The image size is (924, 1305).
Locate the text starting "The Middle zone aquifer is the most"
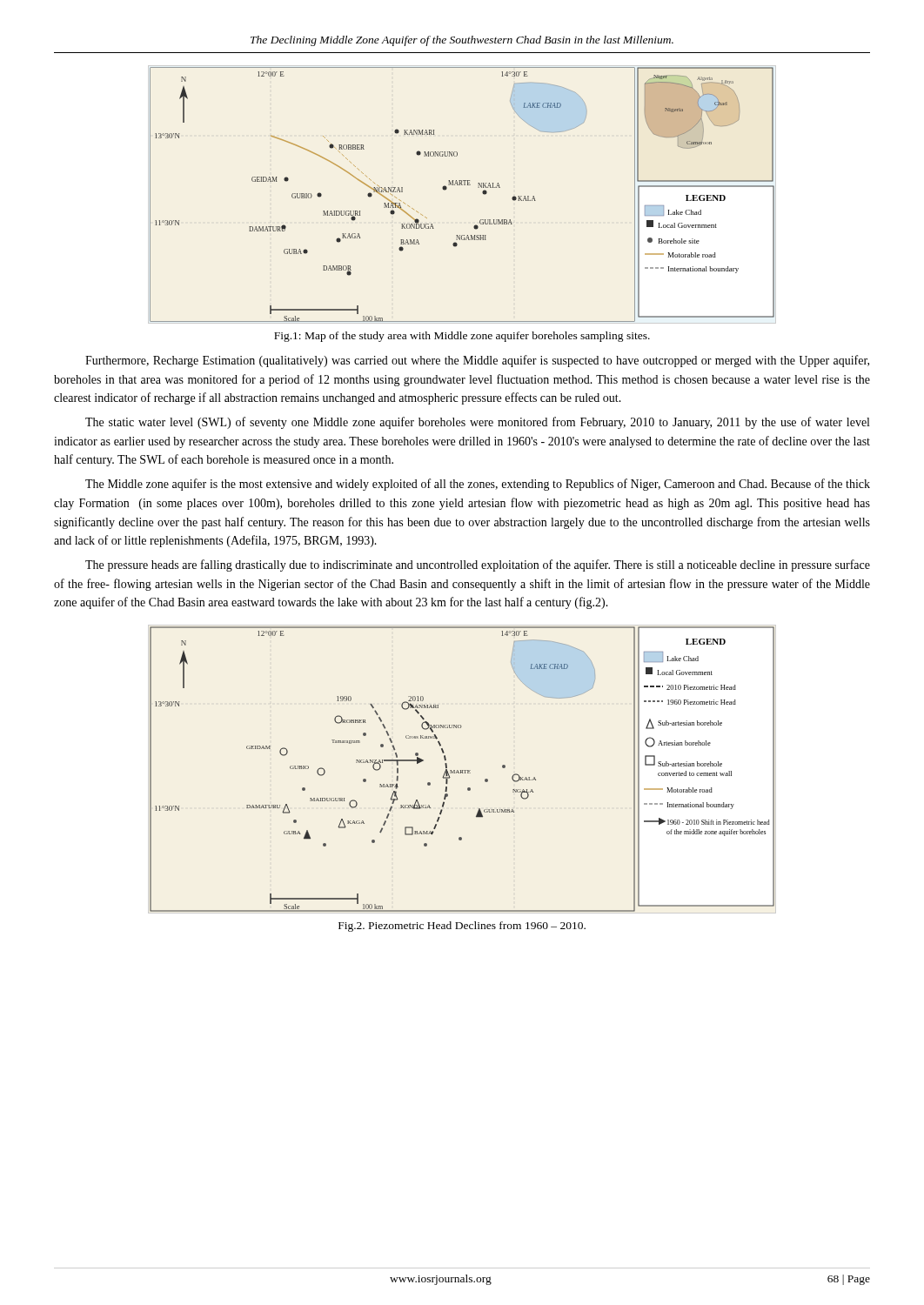coord(462,513)
